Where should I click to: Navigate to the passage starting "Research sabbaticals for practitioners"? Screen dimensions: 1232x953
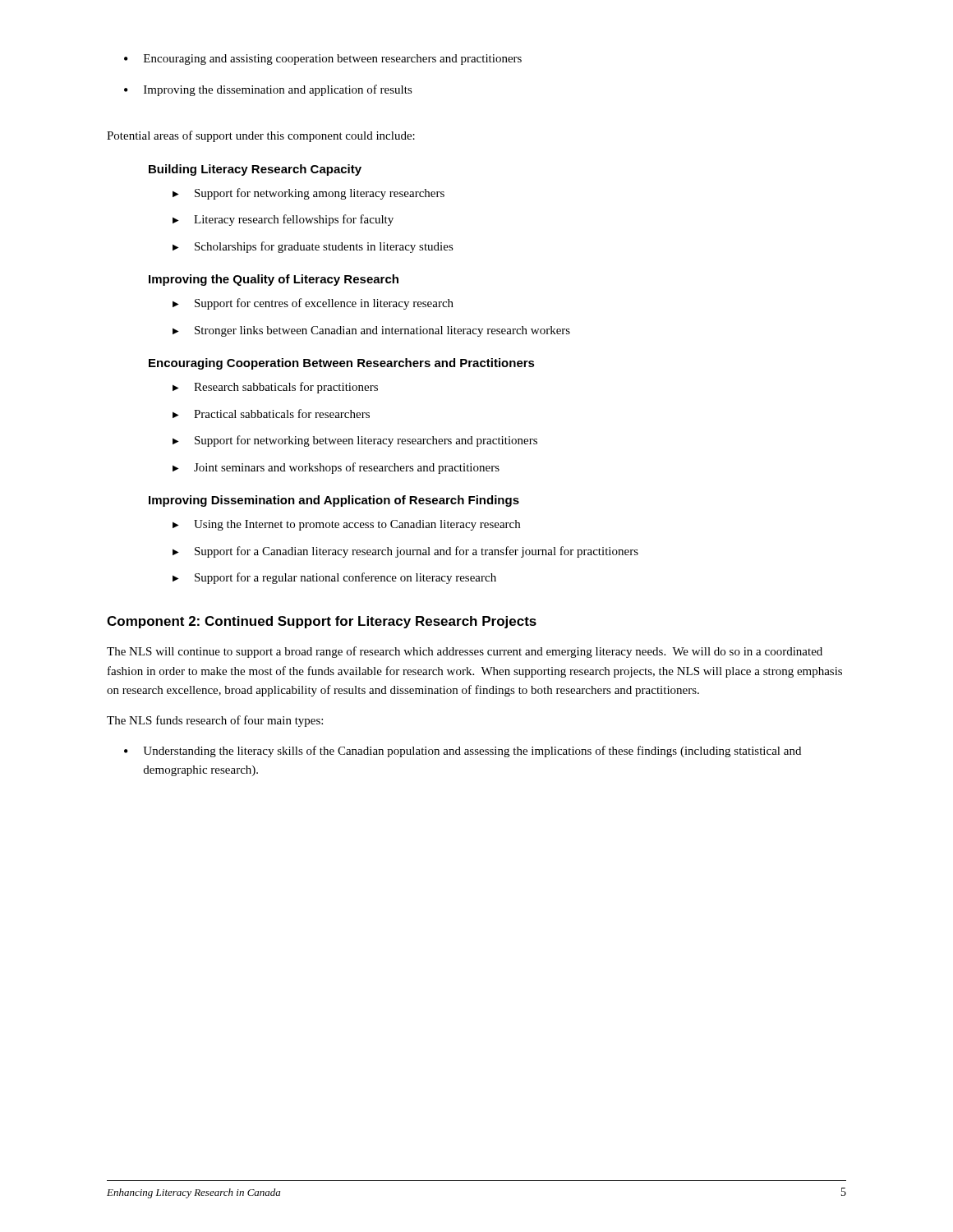[x=286, y=387]
